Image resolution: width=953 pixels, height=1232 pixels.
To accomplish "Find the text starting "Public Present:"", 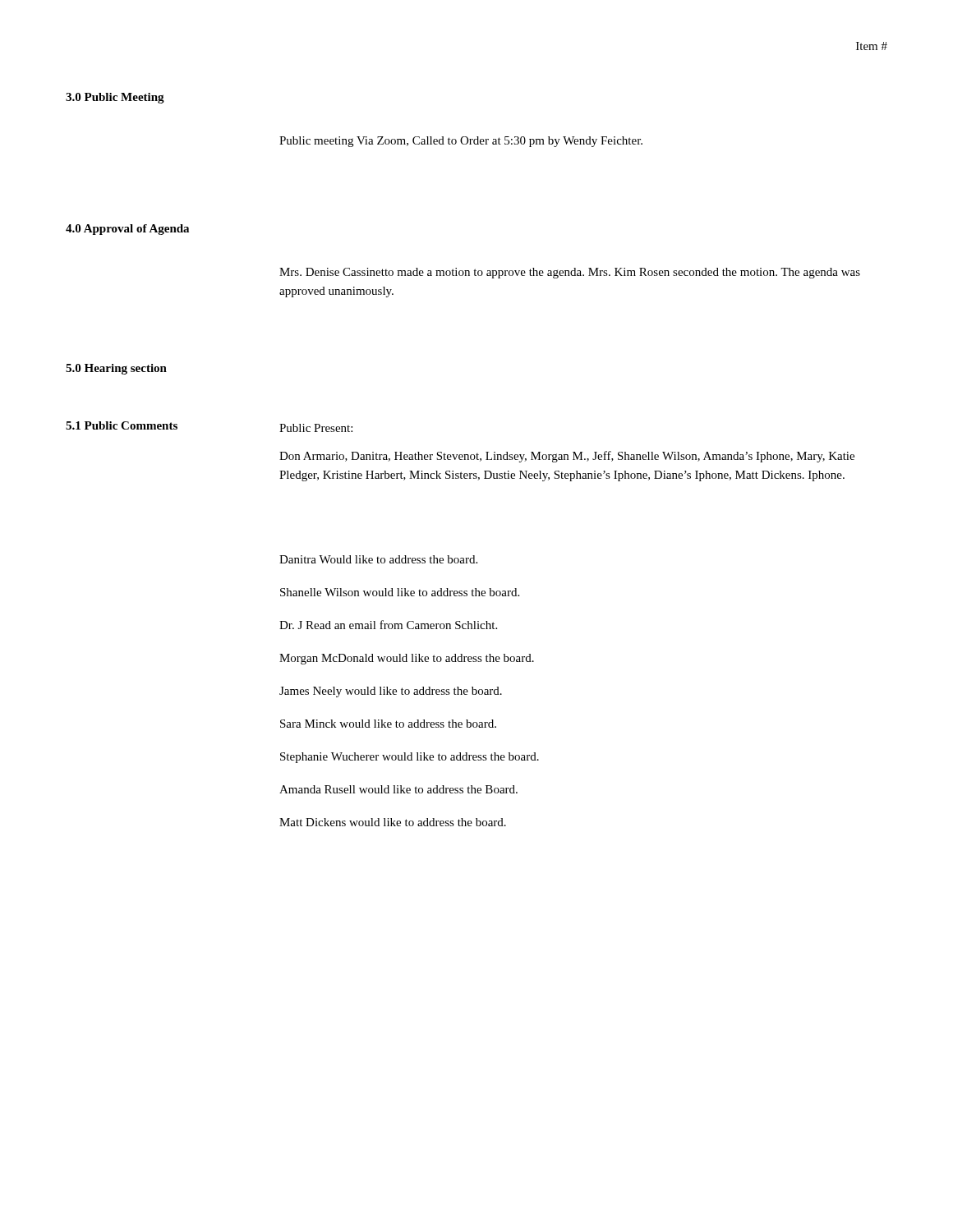I will coord(316,428).
